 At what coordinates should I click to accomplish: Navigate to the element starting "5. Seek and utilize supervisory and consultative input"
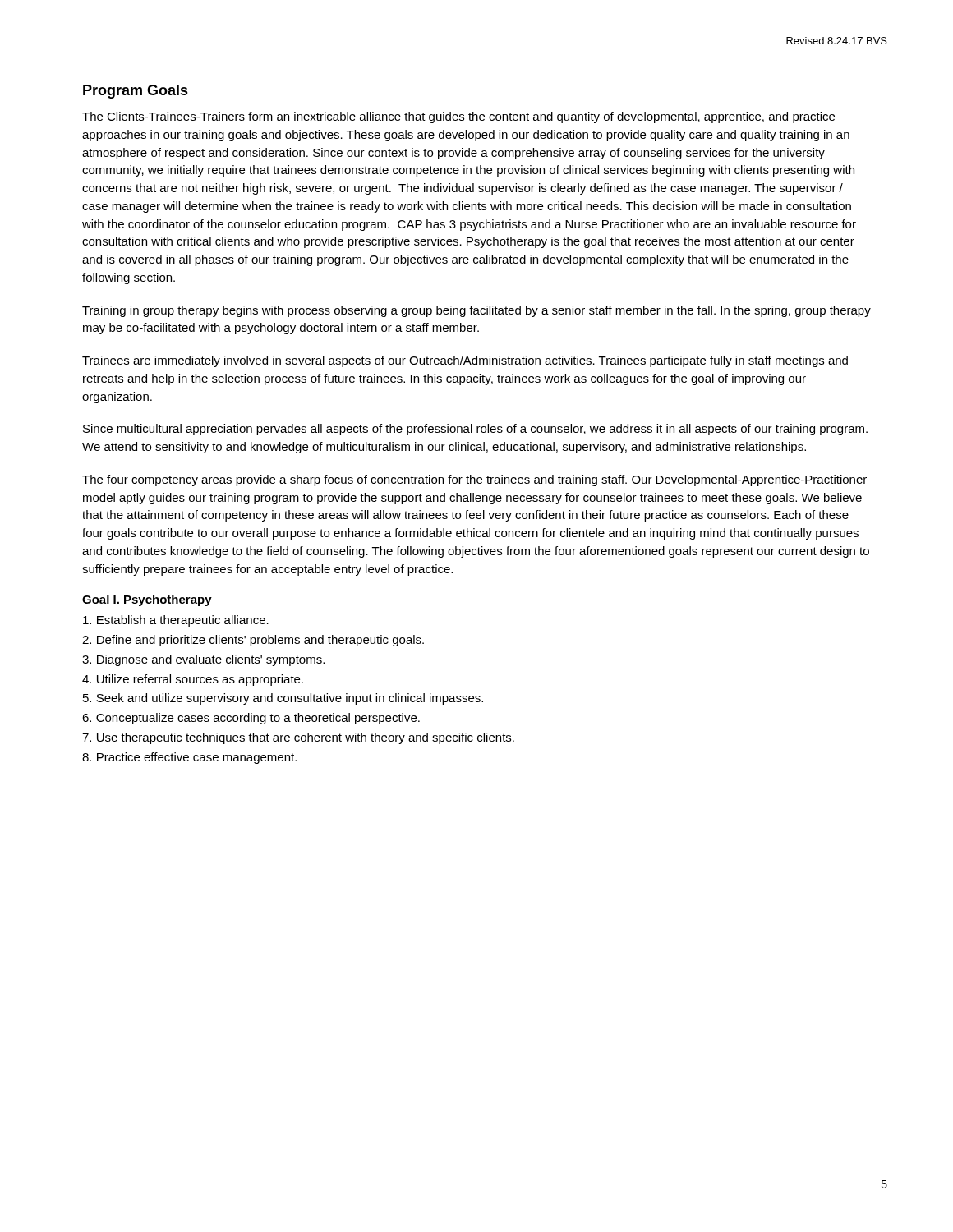[283, 698]
